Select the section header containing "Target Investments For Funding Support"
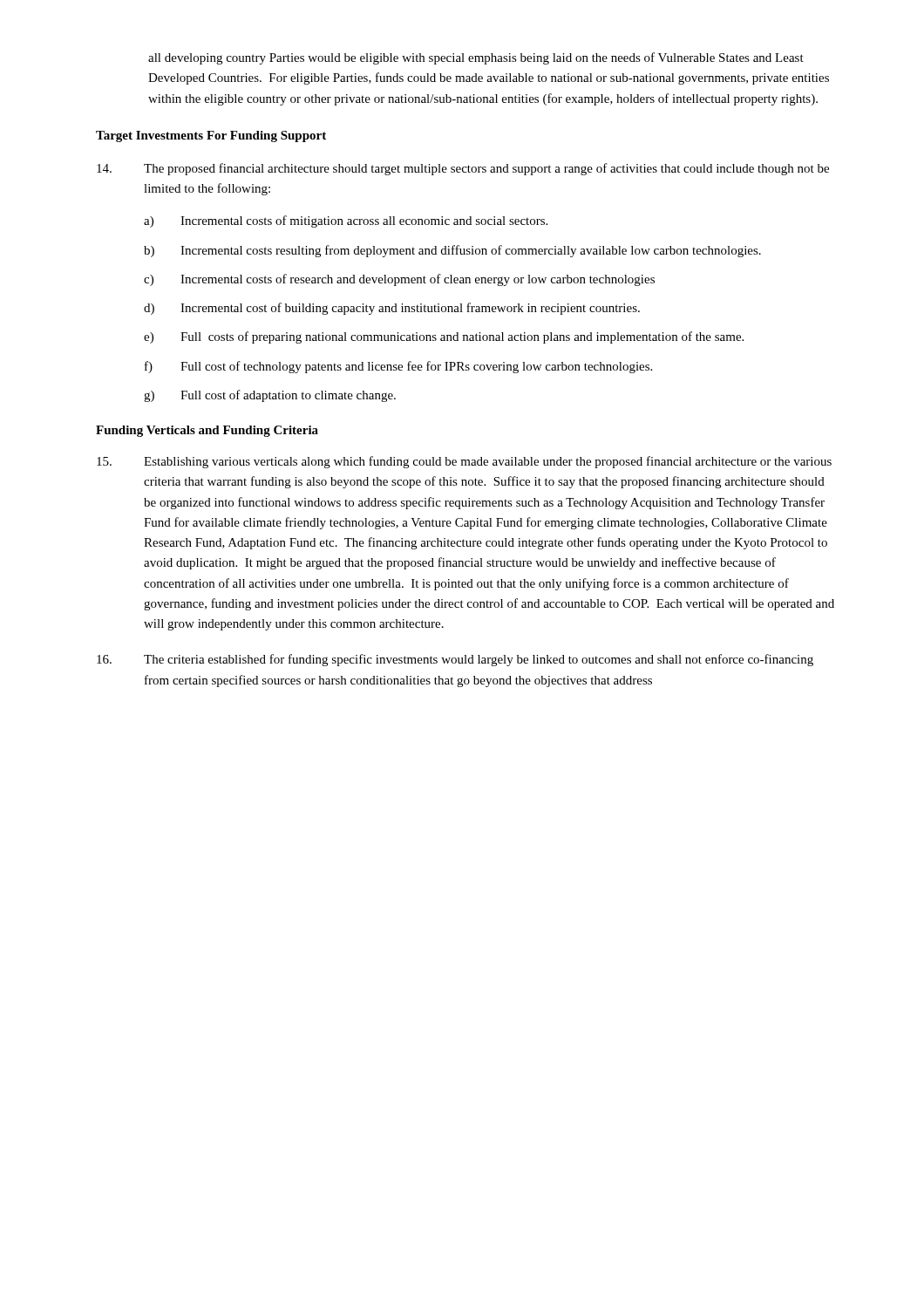 point(211,135)
